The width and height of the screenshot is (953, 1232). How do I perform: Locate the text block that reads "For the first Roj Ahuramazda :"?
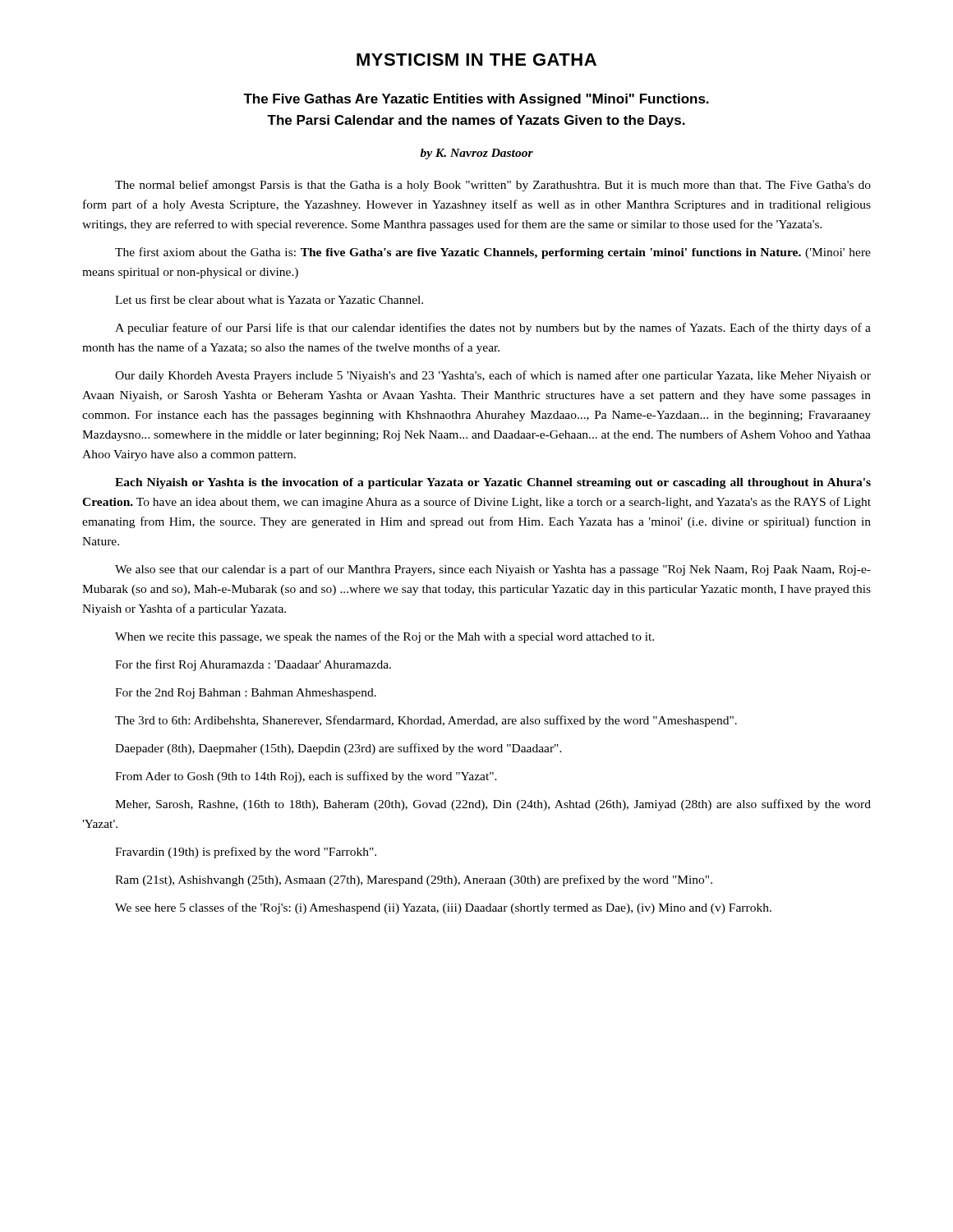pos(253,664)
